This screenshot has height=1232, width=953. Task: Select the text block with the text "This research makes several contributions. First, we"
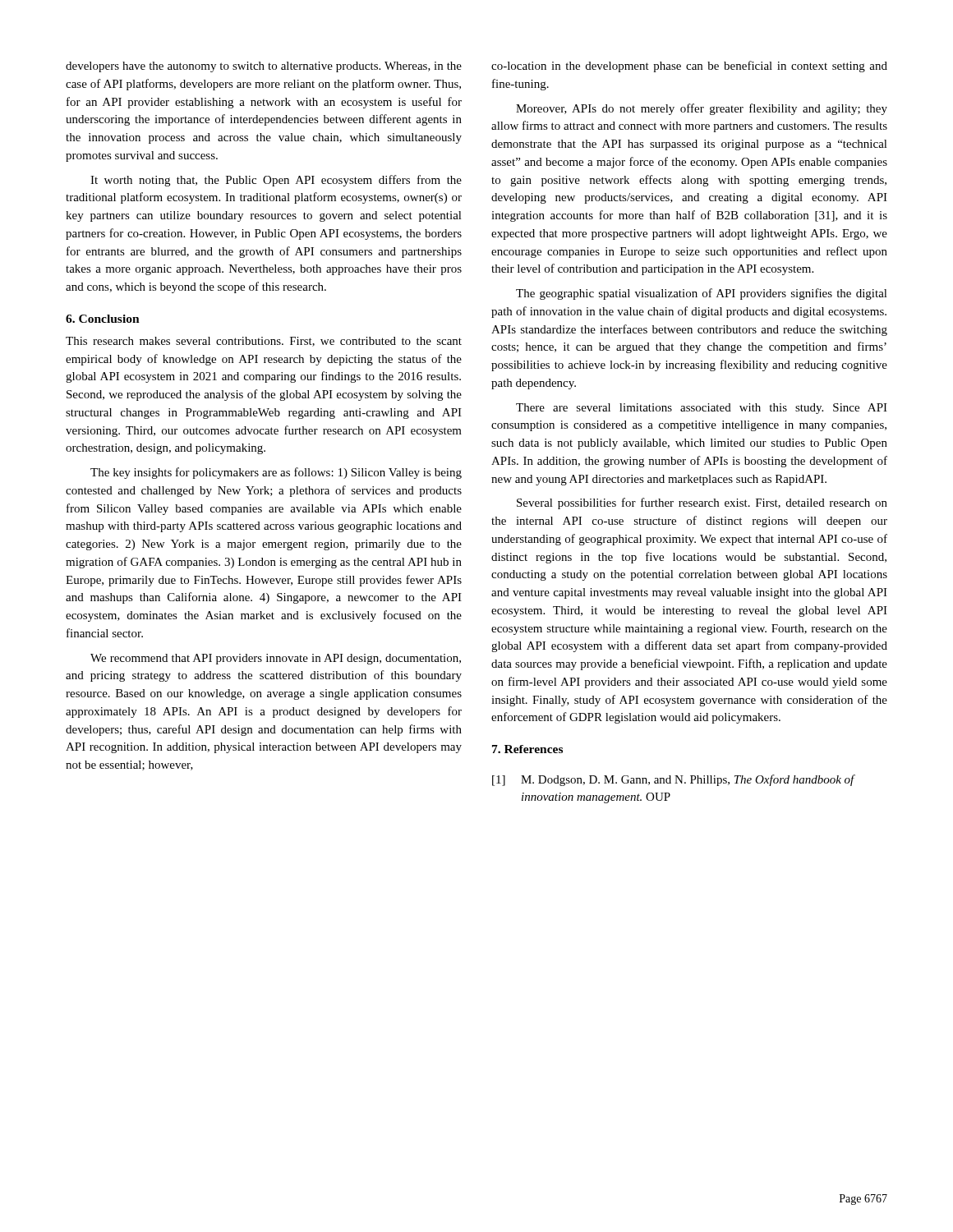pos(264,395)
